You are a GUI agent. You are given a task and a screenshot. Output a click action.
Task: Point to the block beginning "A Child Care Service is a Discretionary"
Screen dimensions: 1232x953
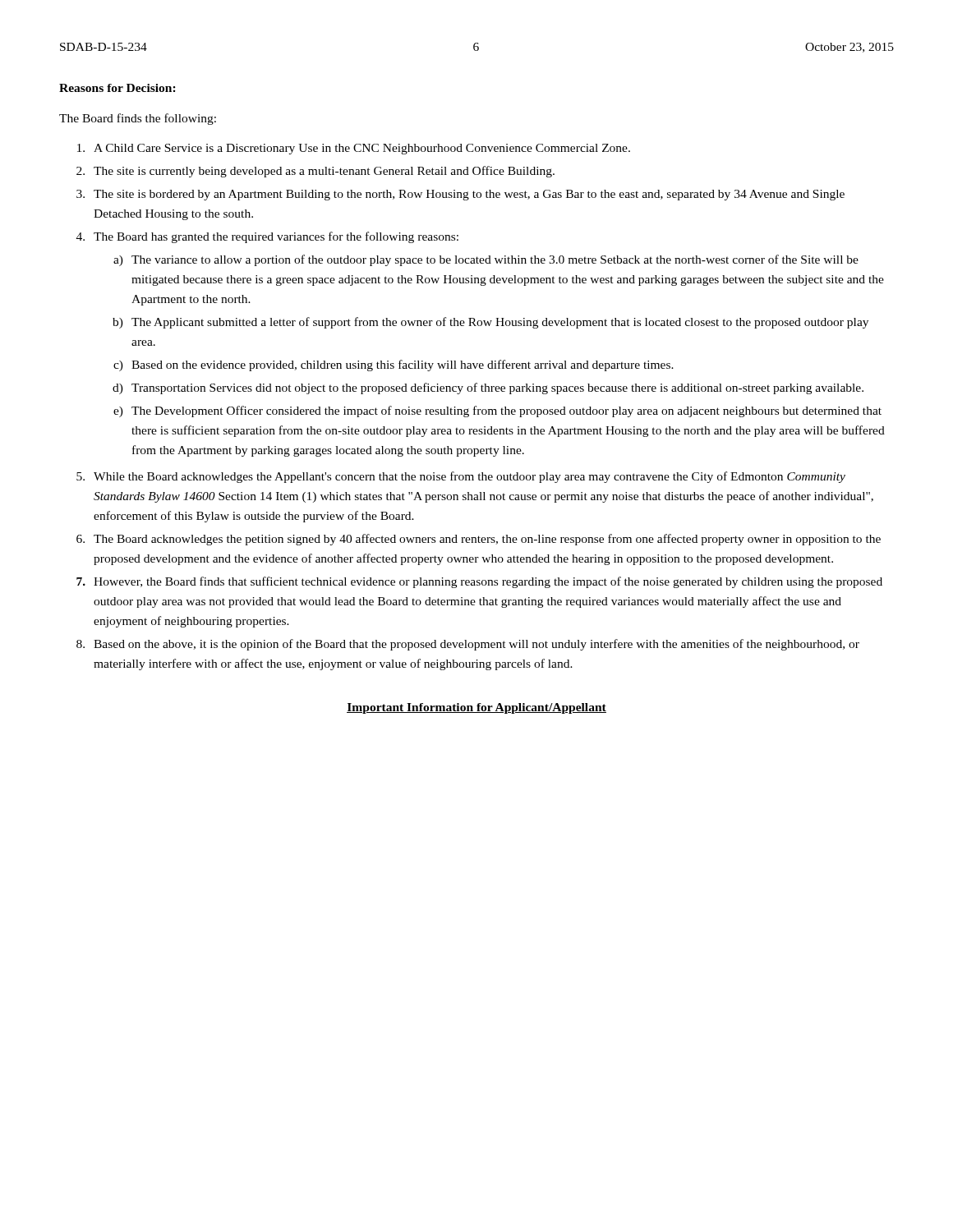[476, 148]
